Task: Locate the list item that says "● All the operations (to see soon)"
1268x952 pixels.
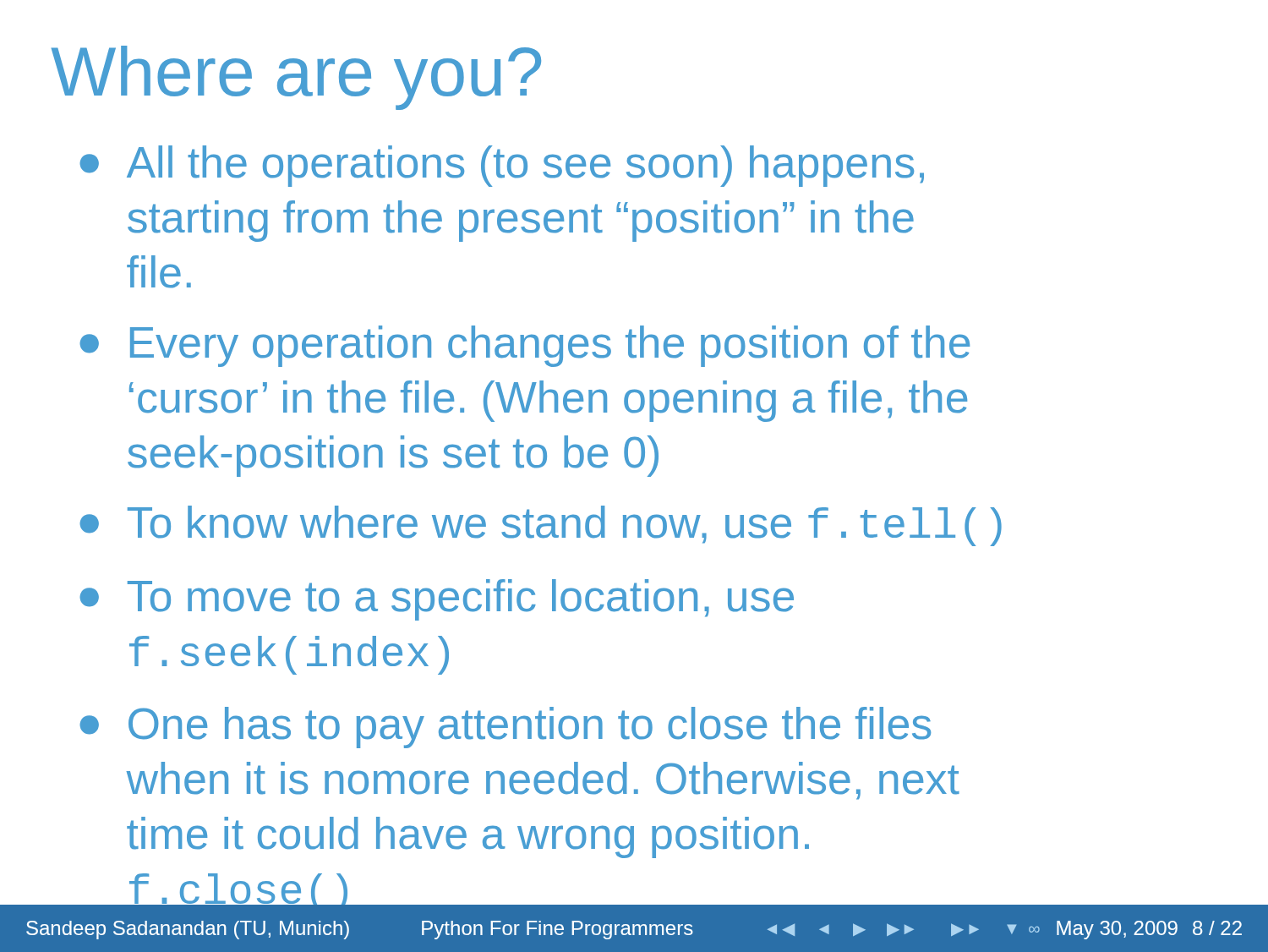Action: [502, 218]
